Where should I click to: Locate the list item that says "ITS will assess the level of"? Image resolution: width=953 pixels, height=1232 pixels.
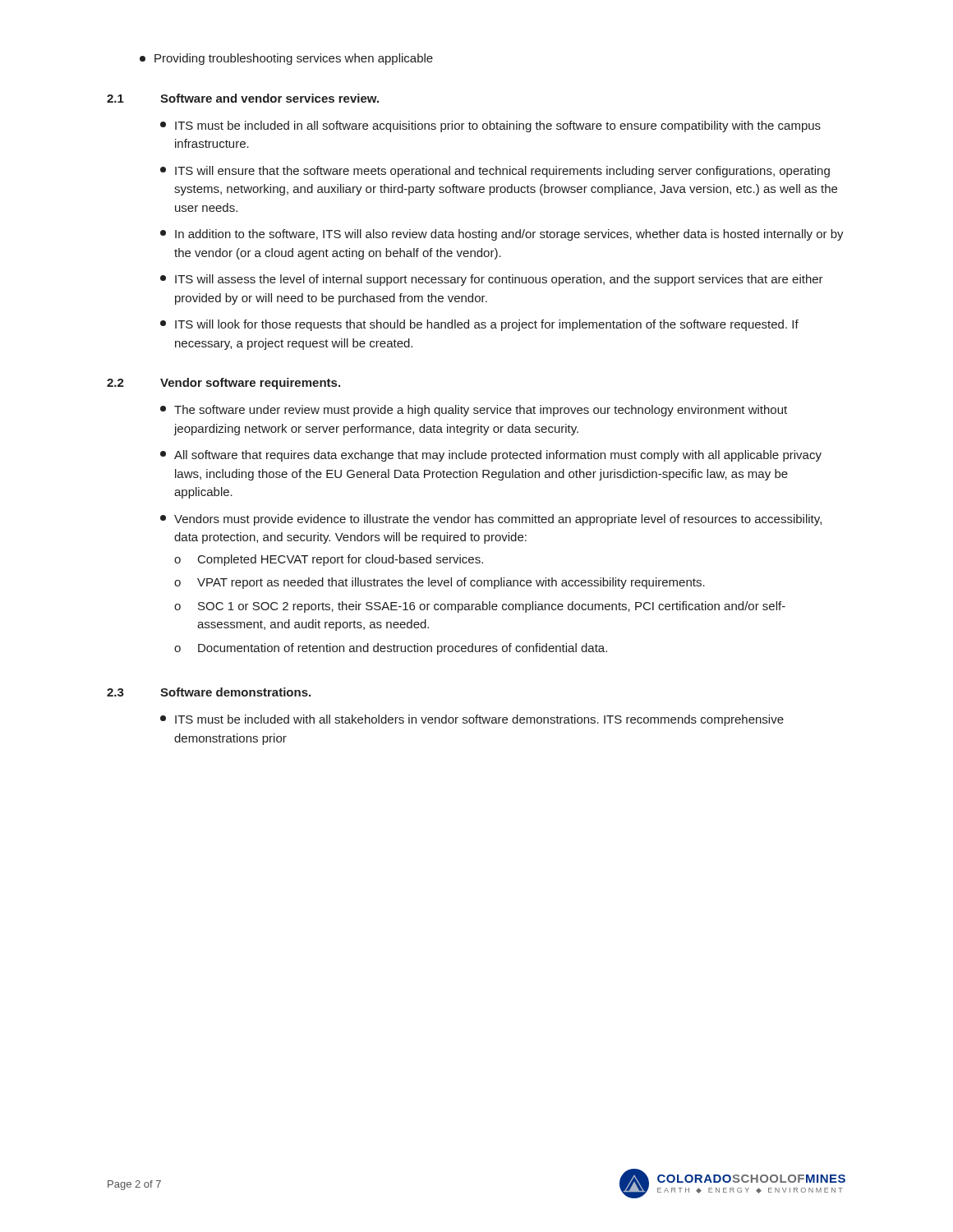click(503, 289)
